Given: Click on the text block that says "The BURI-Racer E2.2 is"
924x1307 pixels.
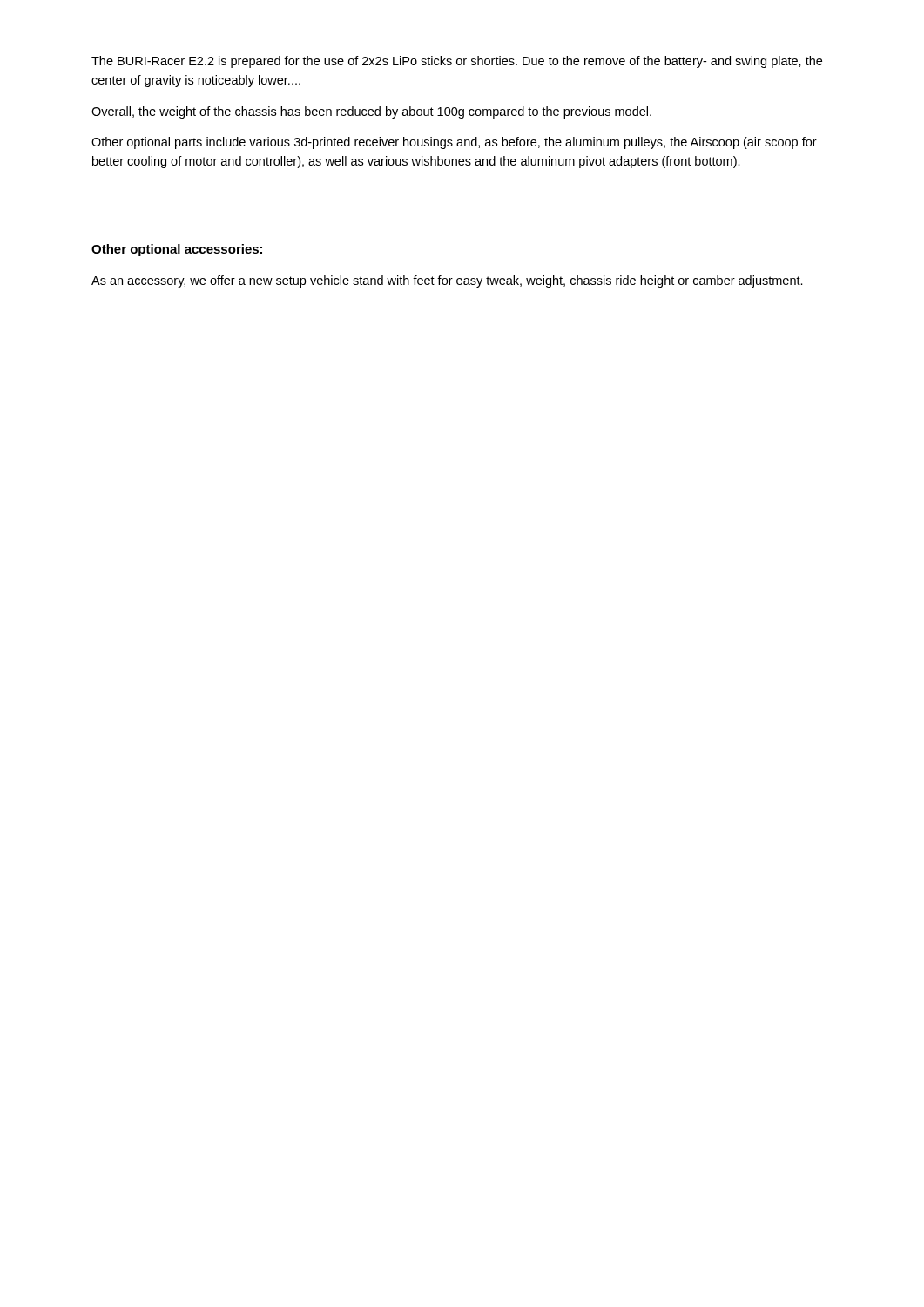Looking at the screenshot, I should pyautogui.click(x=457, y=70).
